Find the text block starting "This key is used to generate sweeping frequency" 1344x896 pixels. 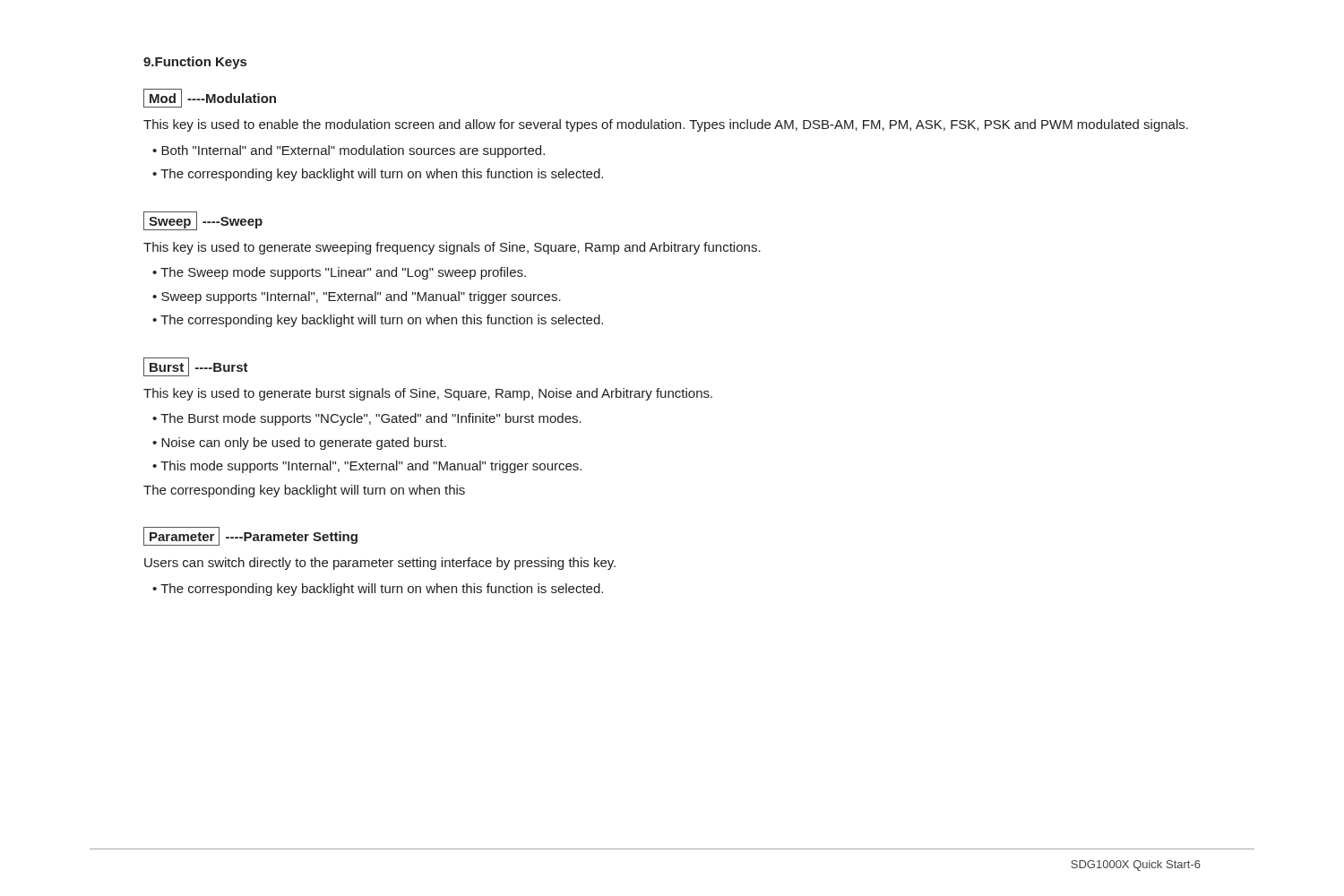tap(452, 246)
